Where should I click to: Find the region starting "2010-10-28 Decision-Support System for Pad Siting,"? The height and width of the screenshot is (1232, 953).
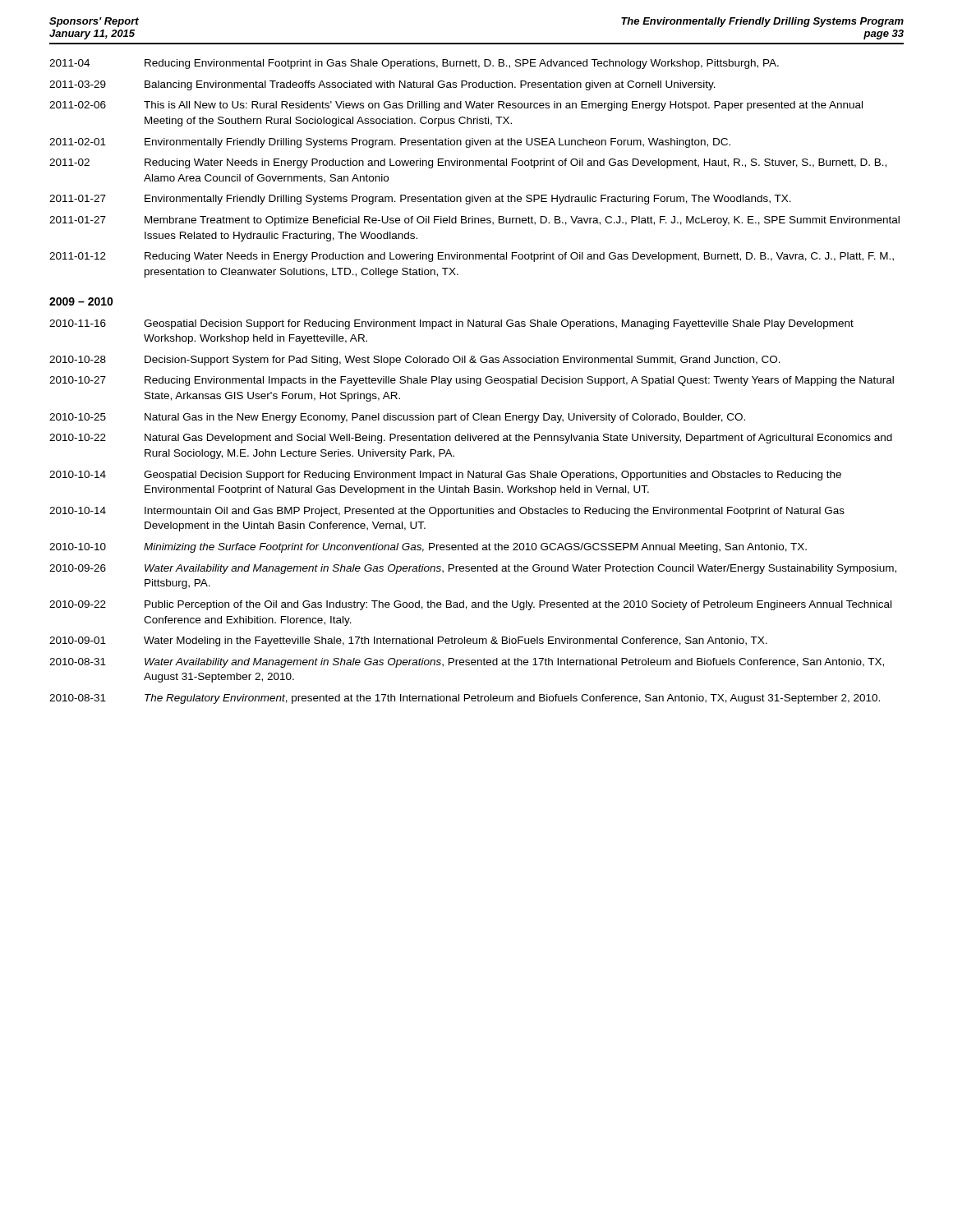click(x=476, y=360)
